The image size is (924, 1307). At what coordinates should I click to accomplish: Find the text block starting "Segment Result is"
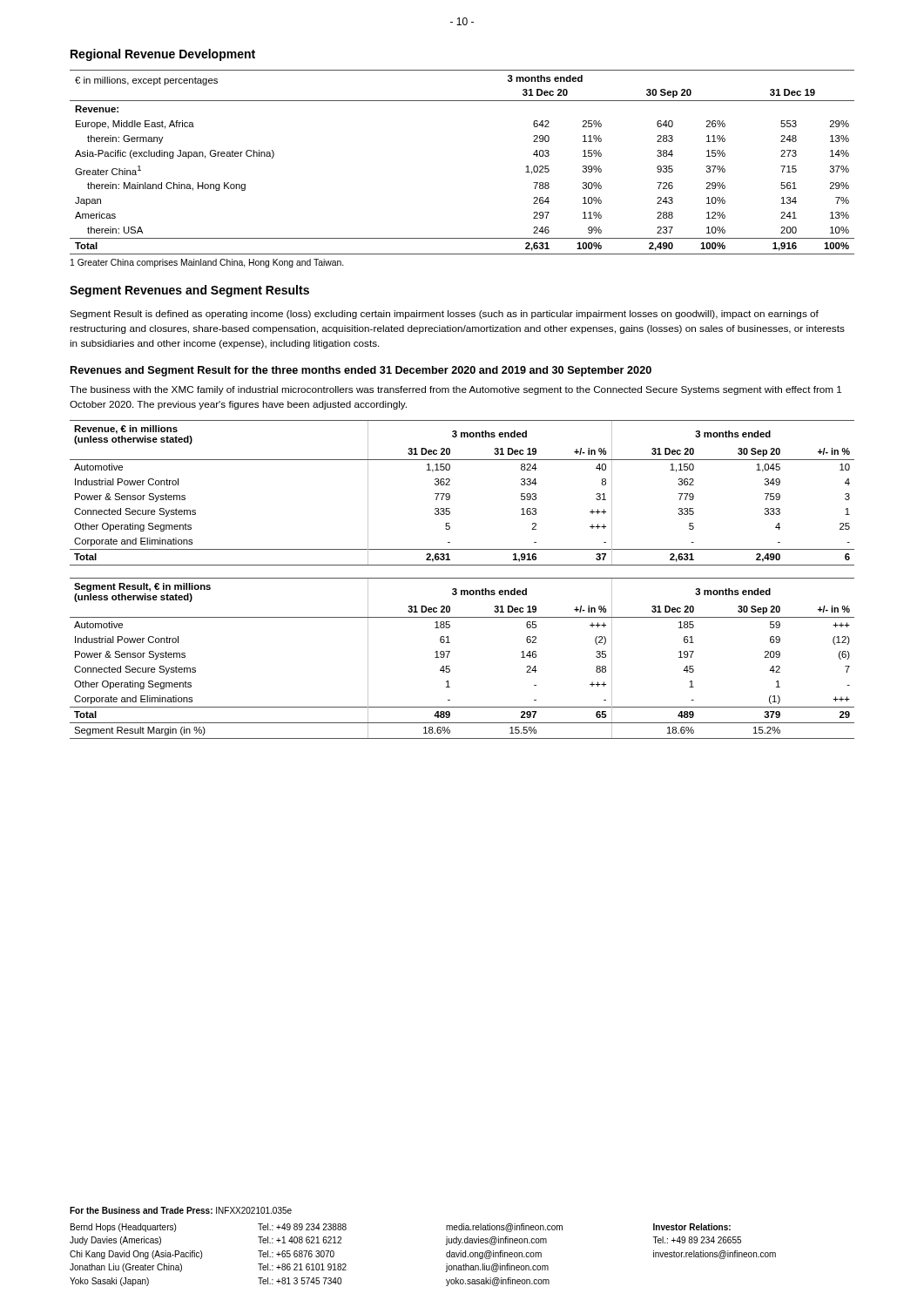click(x=457, y=328)
